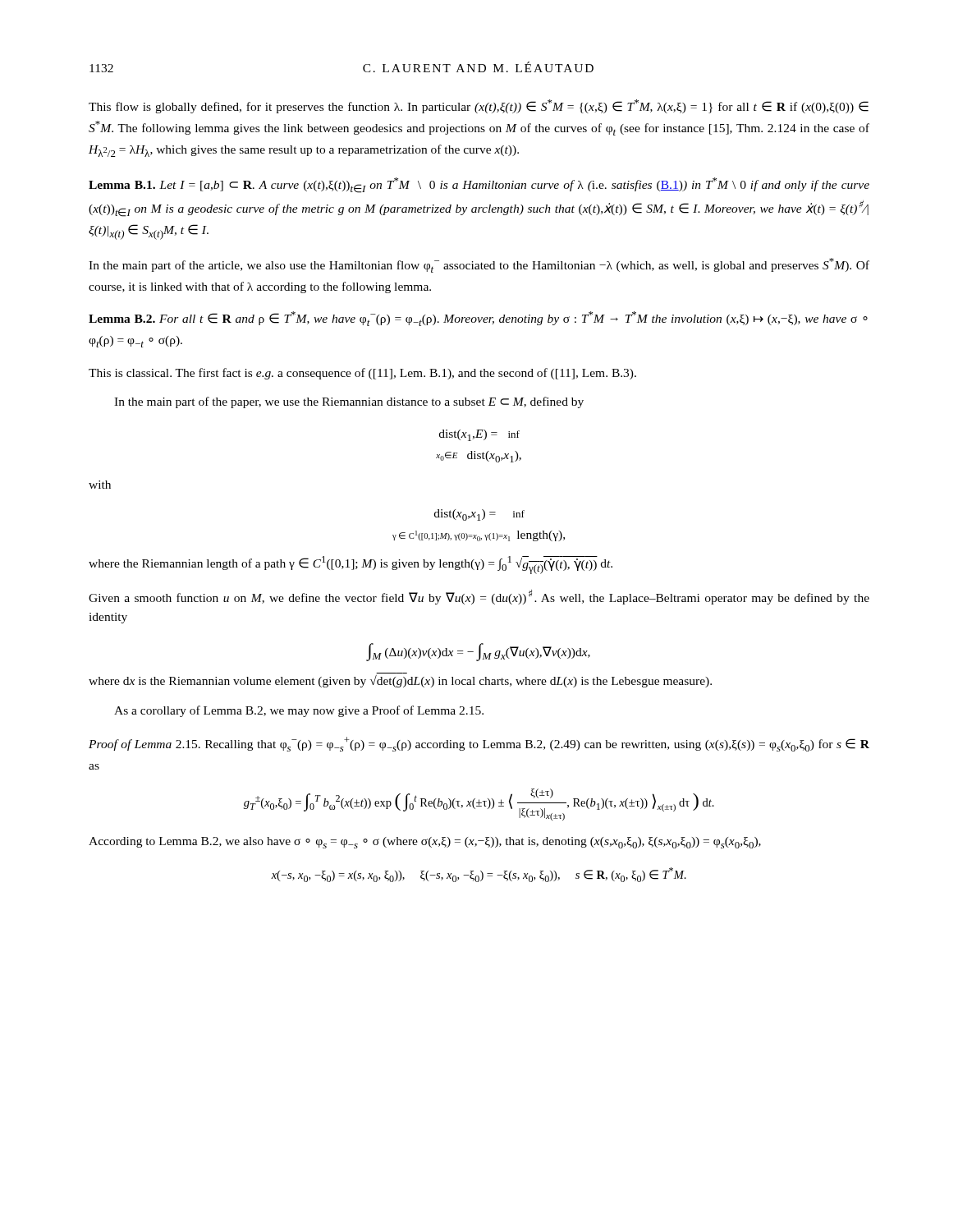Navigate to the passage starting "Given a smooth function u on"
The height and width of the screenshot is (1232, 958).
(x=479, y=607)
